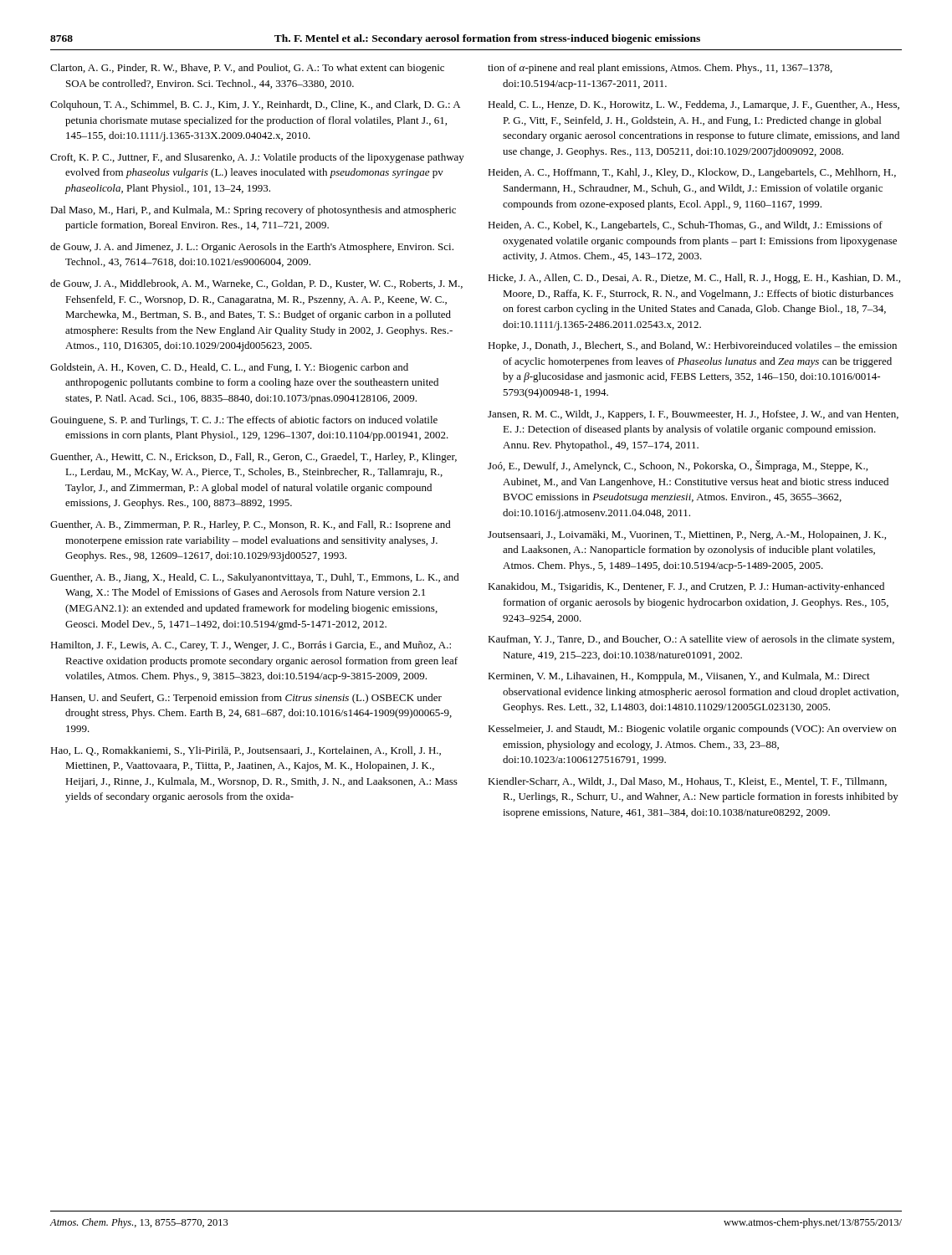Click the passage that begins "de Gouw, J. A.,"
The width and height of the screenshot is (952, 1255).
(x=257, y=314)
